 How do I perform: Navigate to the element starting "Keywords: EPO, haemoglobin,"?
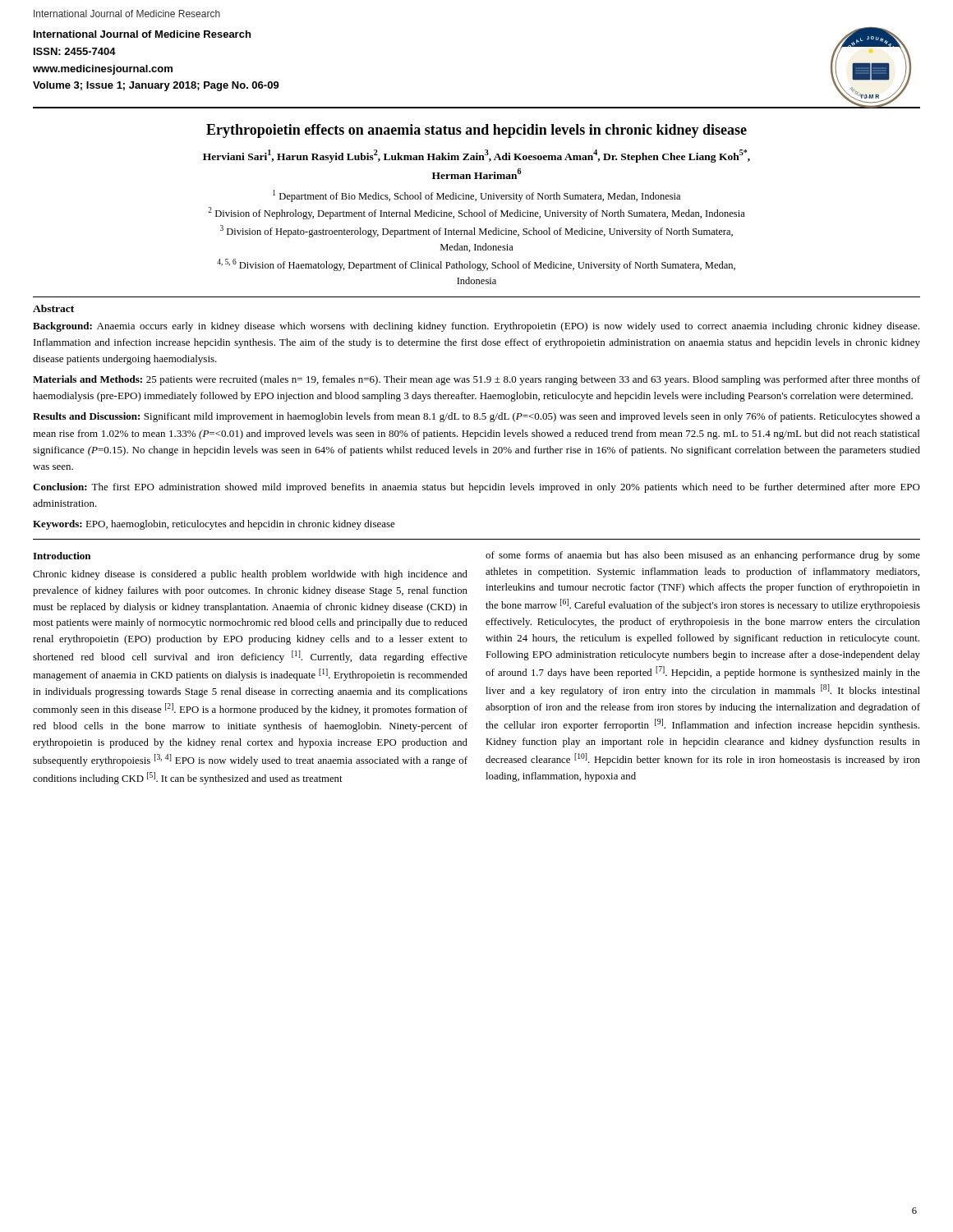(x=214, y=524)
